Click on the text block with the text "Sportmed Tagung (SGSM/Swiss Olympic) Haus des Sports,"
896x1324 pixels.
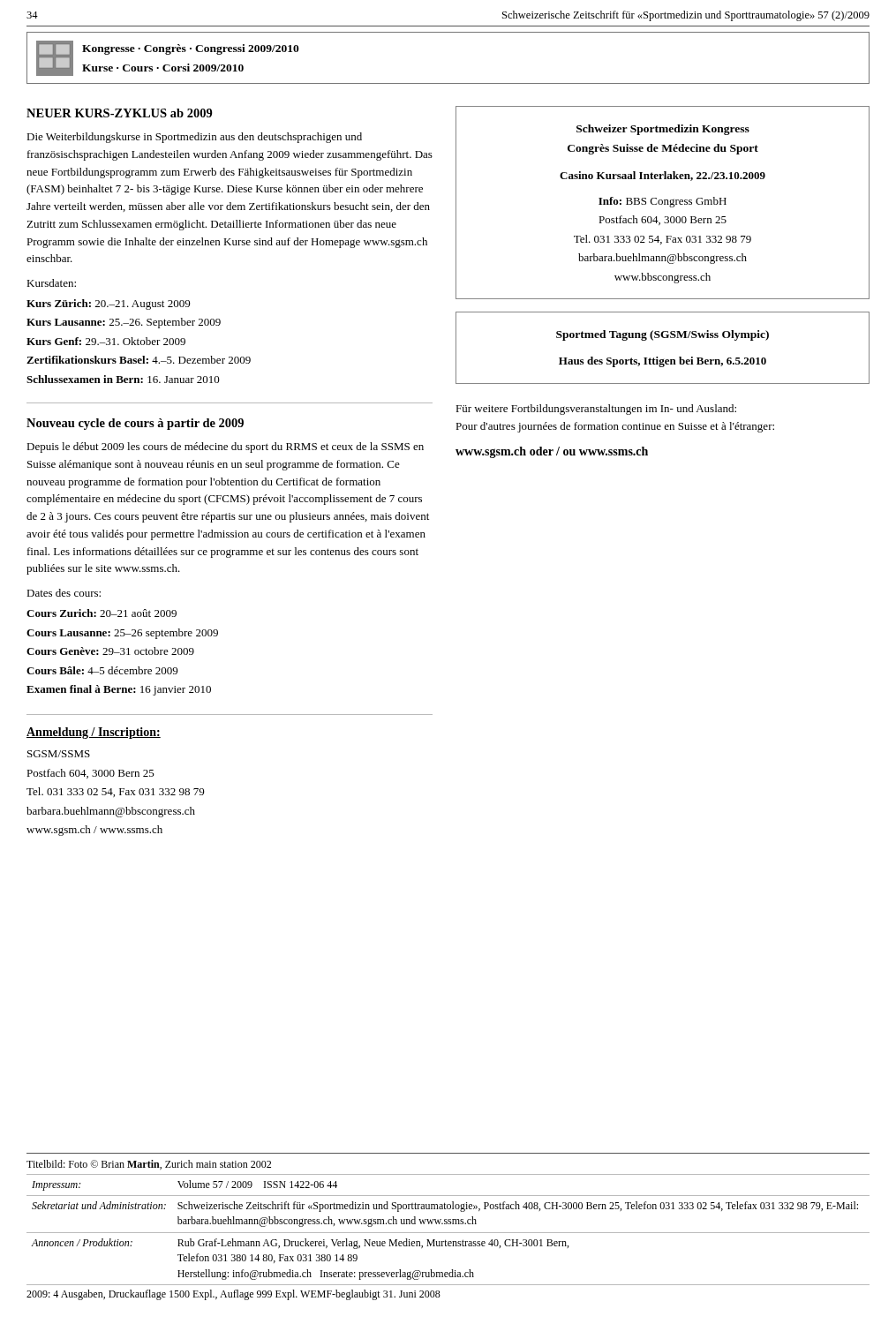[x=663, y=348]
